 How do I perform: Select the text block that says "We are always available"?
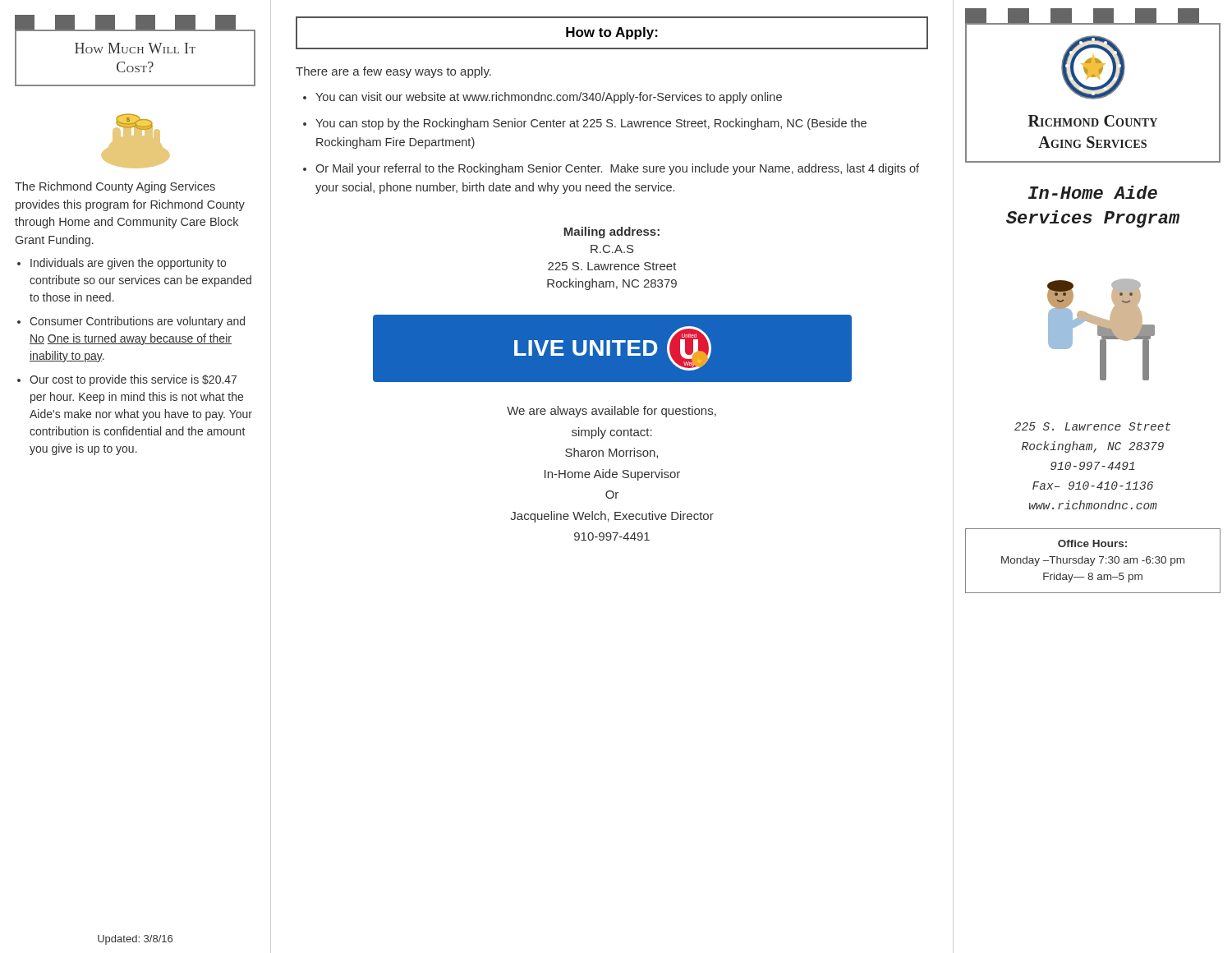(612, 473)
